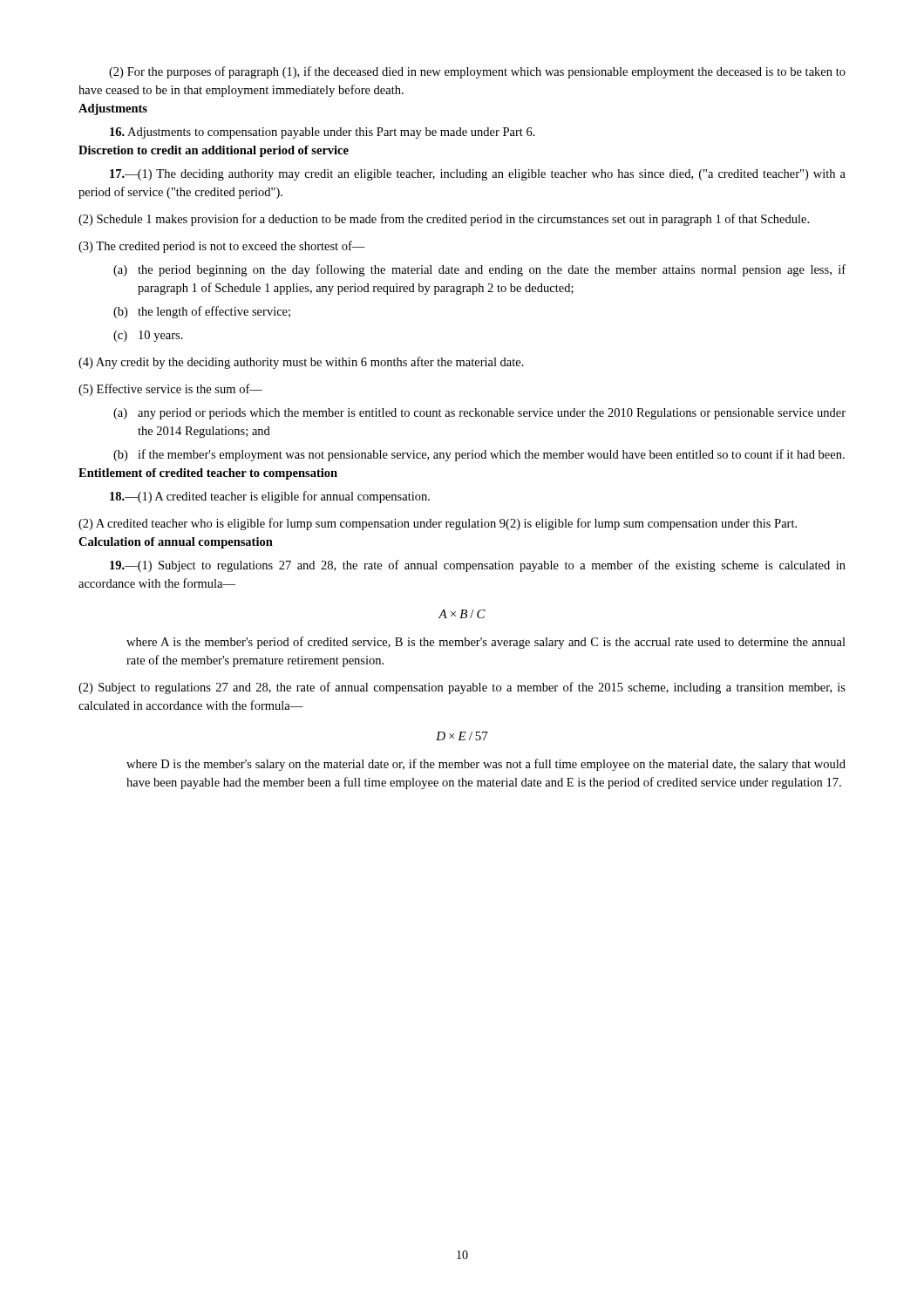Locate the block of text that opens with "(2) Subject to regulations 27 and"
Viewport: 924px width, 1308px height.
coord(462,696)
